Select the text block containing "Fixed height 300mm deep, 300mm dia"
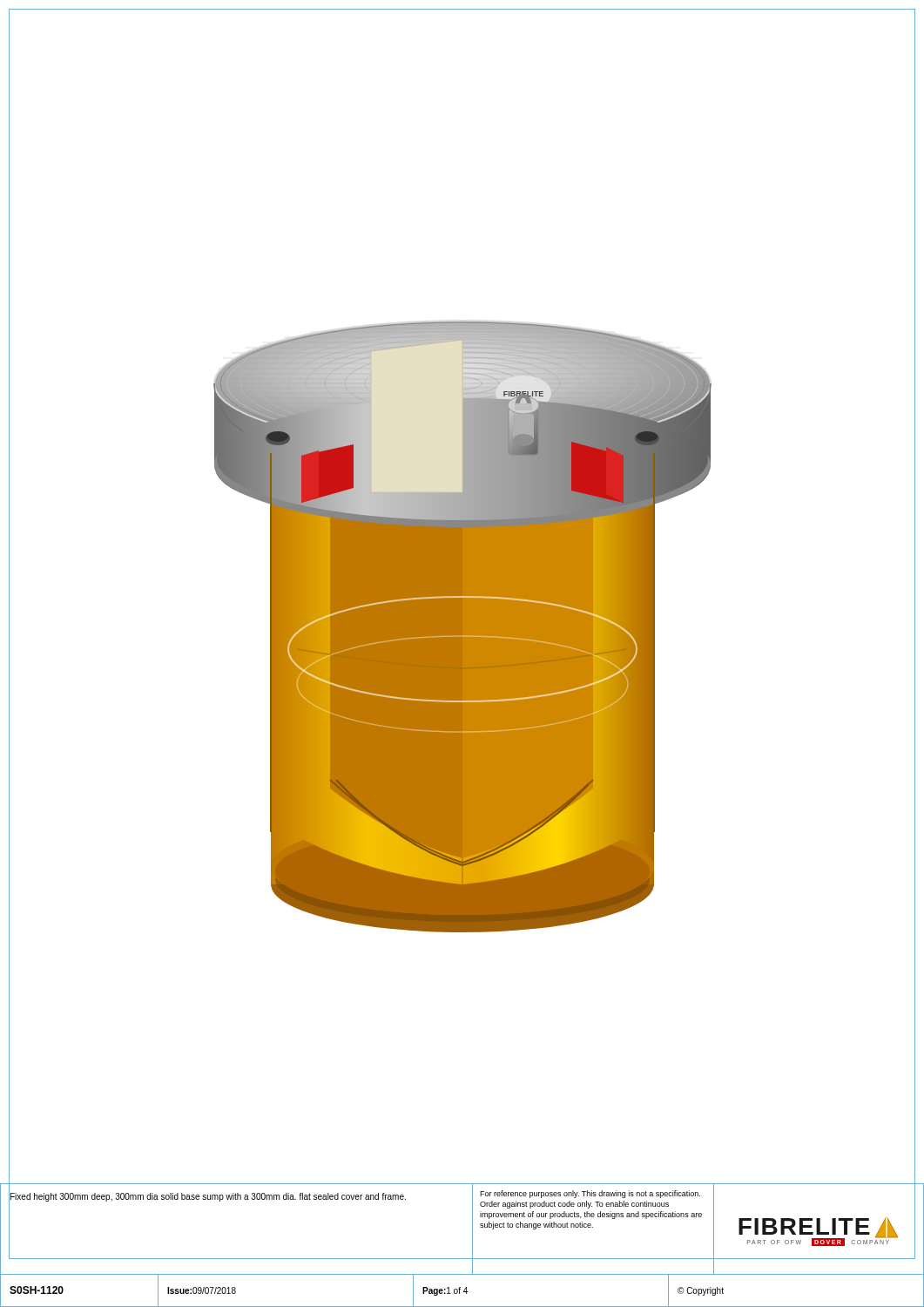The width and height of the screenshot is (924, 1307). click(208, 1197)
